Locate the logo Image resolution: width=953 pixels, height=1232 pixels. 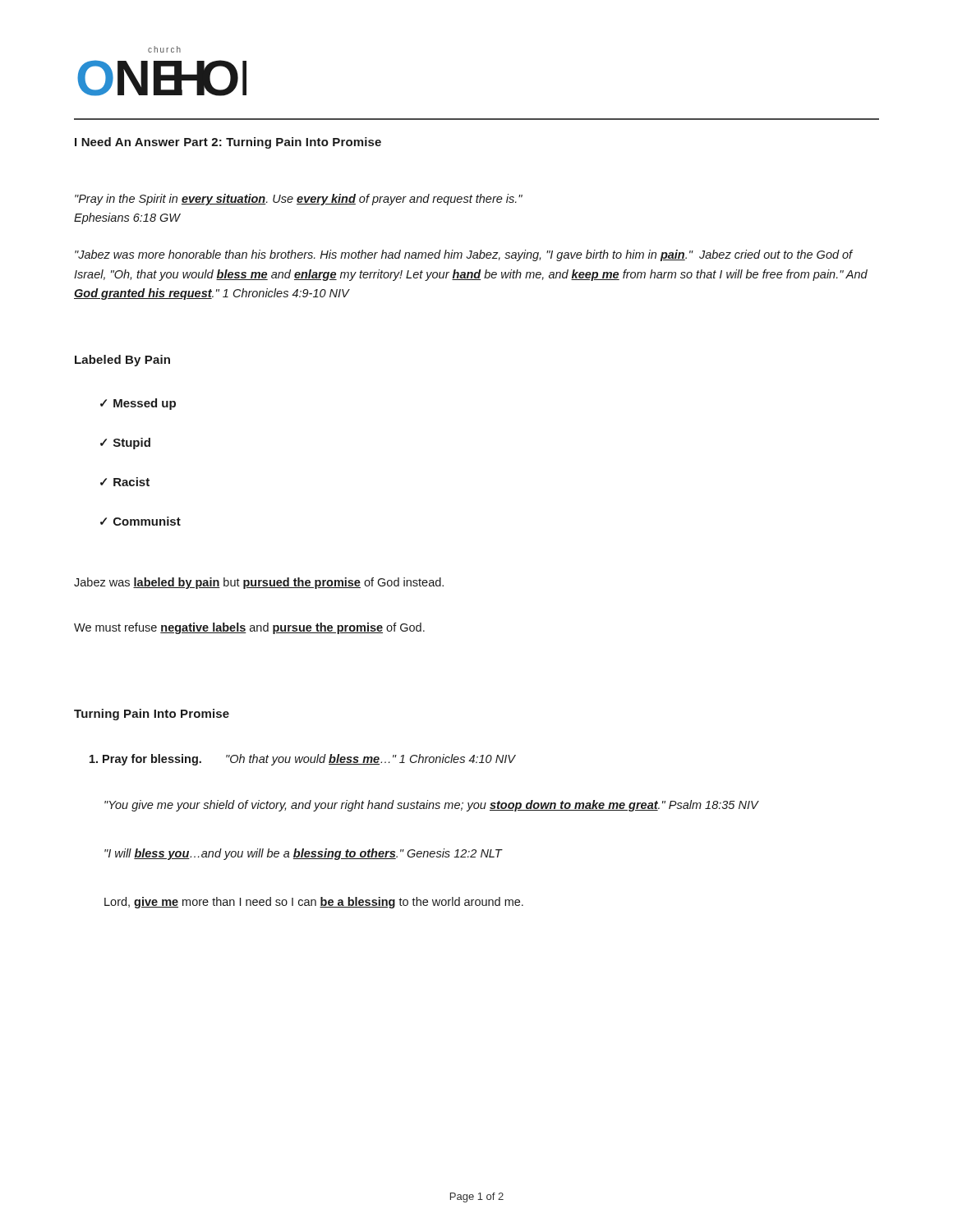tap(476, 71)
